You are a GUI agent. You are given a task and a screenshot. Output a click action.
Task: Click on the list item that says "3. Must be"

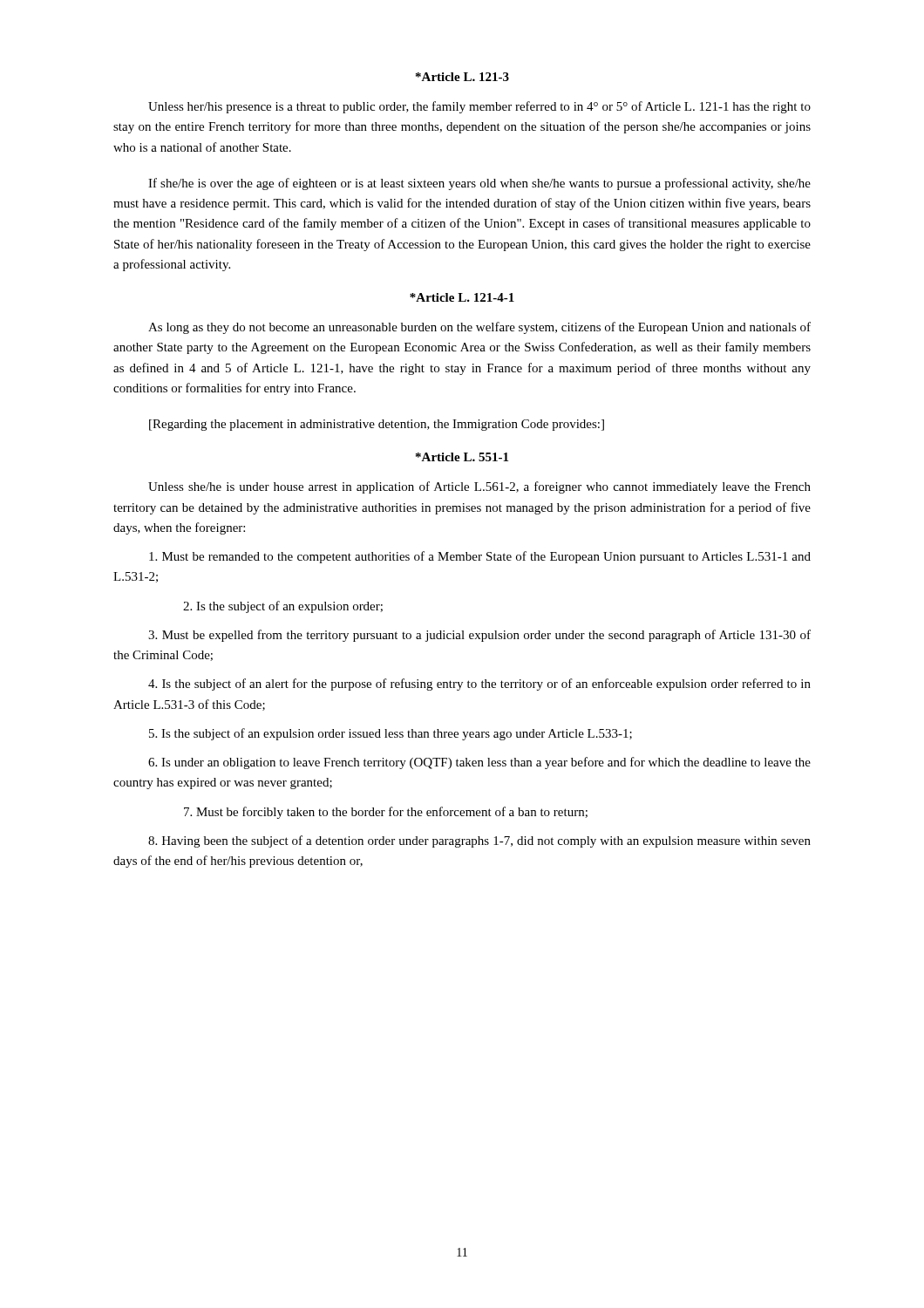point(462,645)
